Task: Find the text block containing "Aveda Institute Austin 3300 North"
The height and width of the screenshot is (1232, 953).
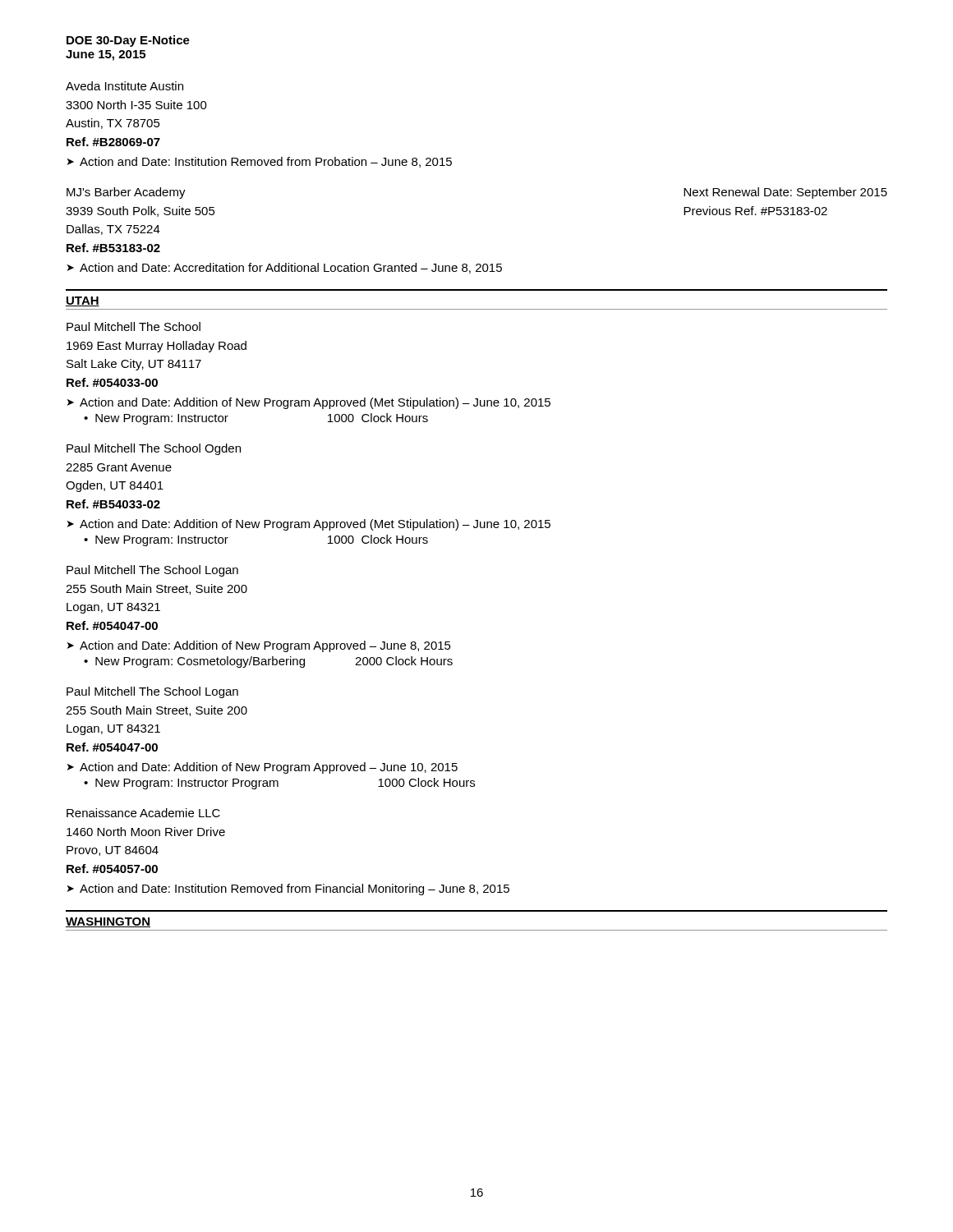Action: [x=124, y=86]
